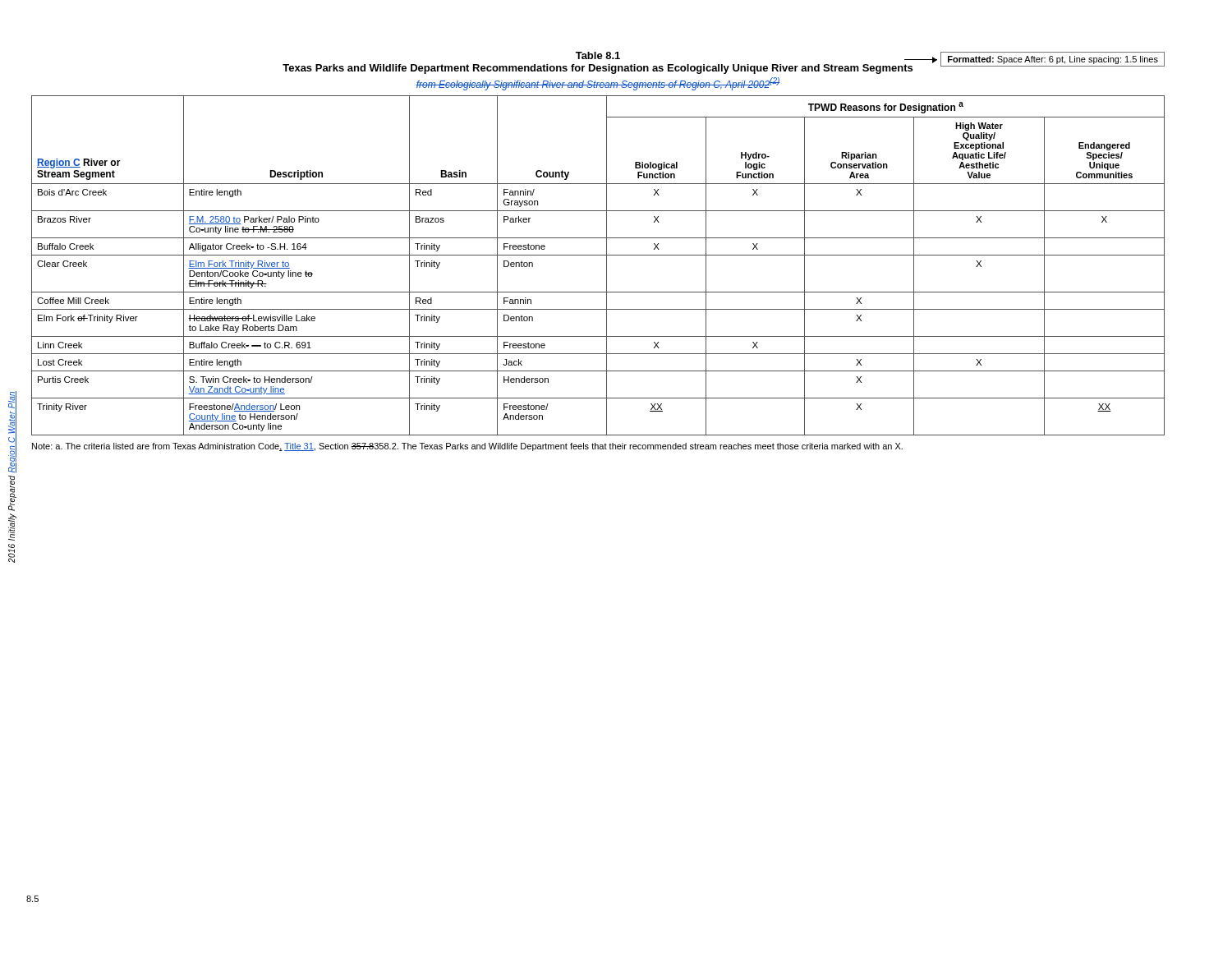Click the footnote
Screen dimensions: 953x1232
(467, 446)
